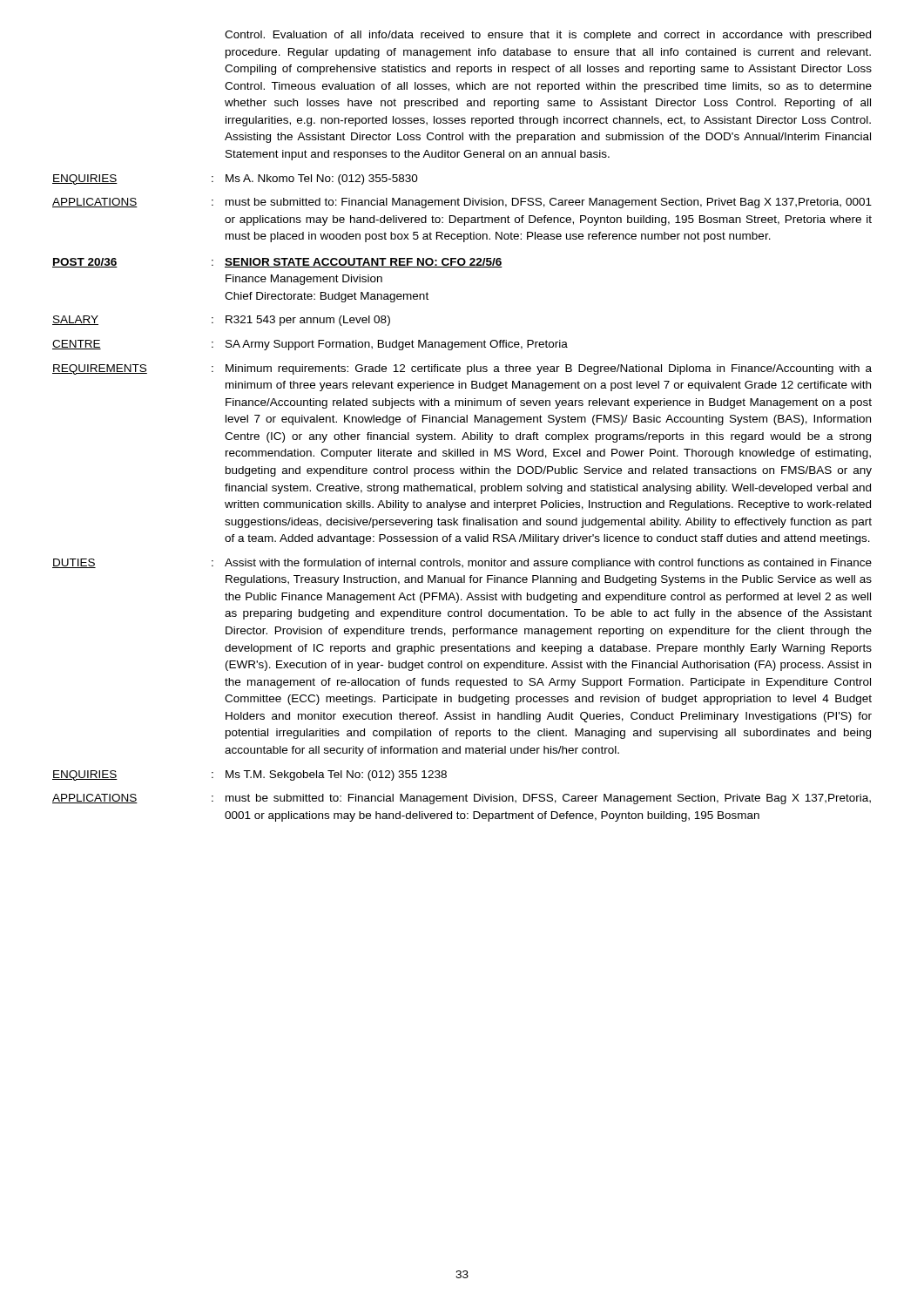924x1307 pixels.
Task: Select the text block with the text "Control. Evaluation of"
Action: click(462, 94)
